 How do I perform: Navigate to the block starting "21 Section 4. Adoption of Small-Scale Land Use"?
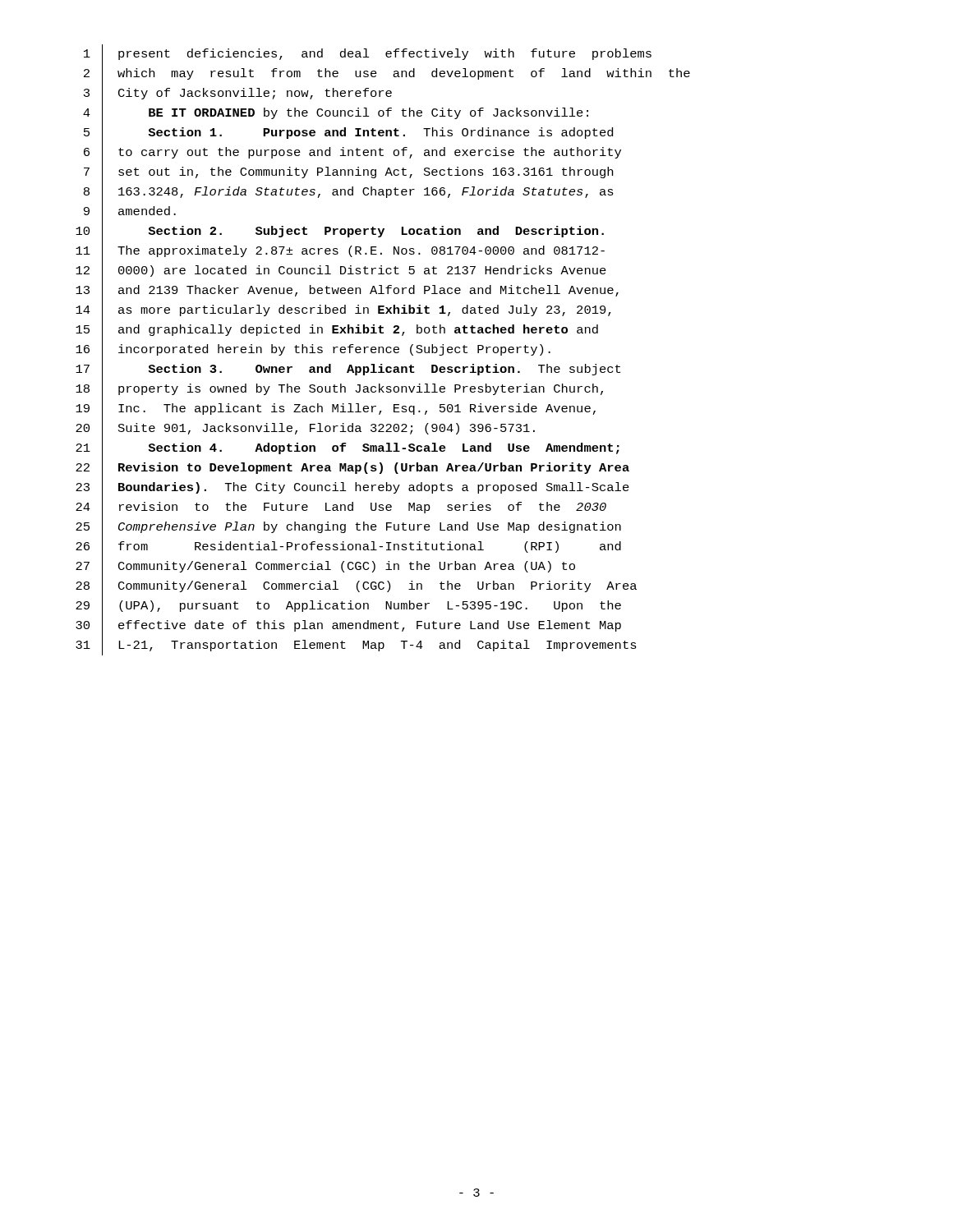(476, 449)
